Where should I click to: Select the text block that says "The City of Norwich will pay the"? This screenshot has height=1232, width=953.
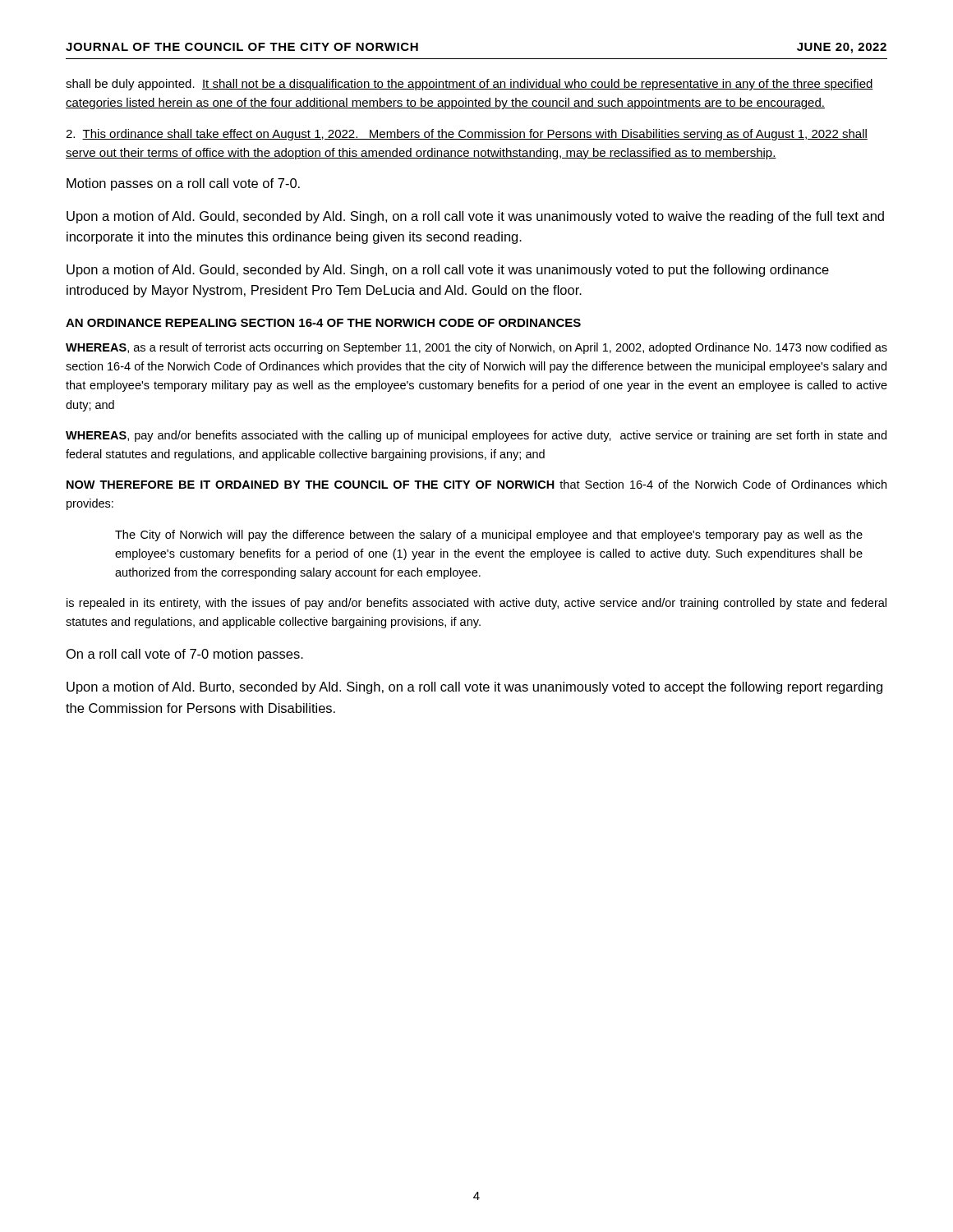click(x=489, y=553)
